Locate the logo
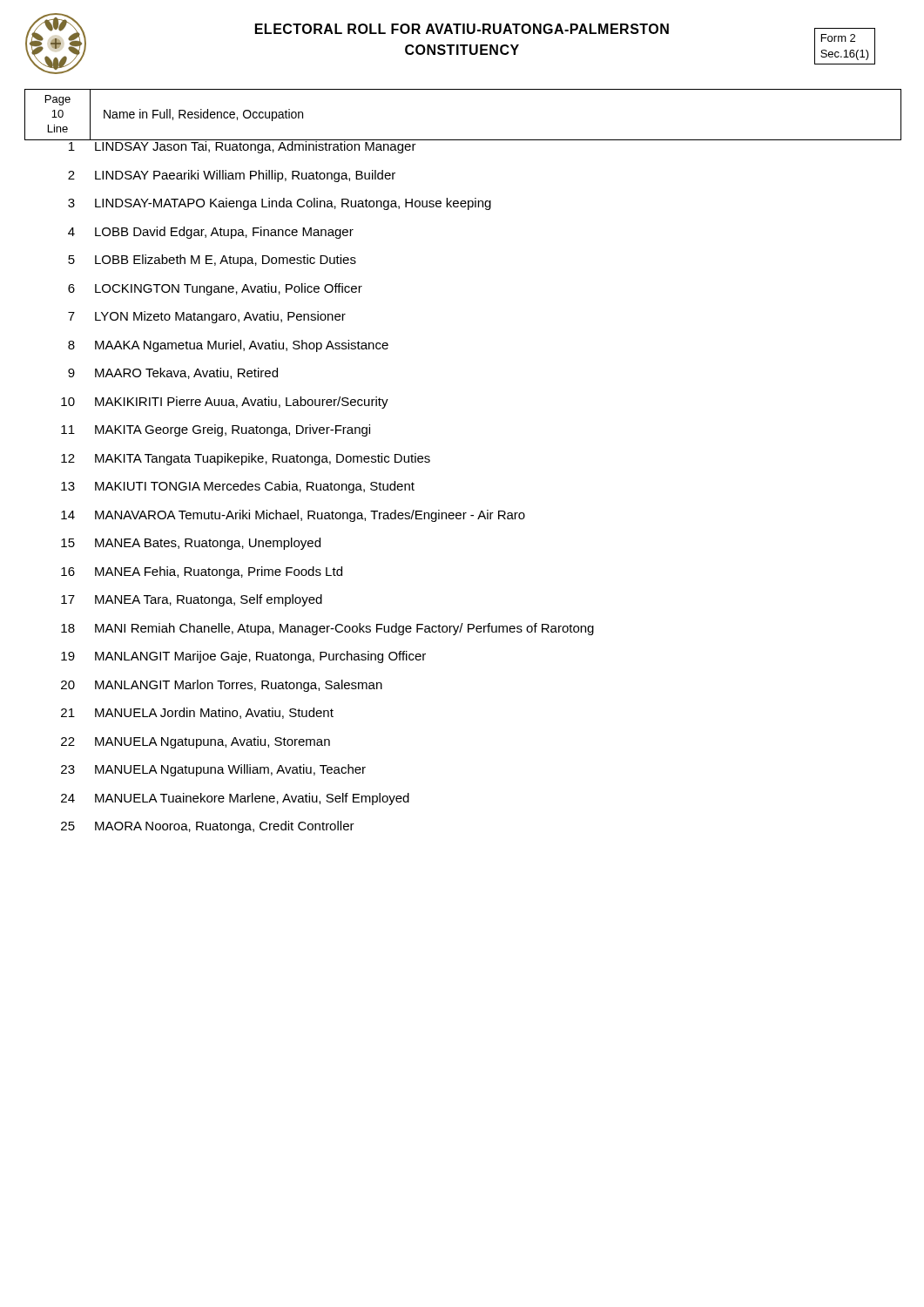924x1307 pixels. [x=56, y=45]
